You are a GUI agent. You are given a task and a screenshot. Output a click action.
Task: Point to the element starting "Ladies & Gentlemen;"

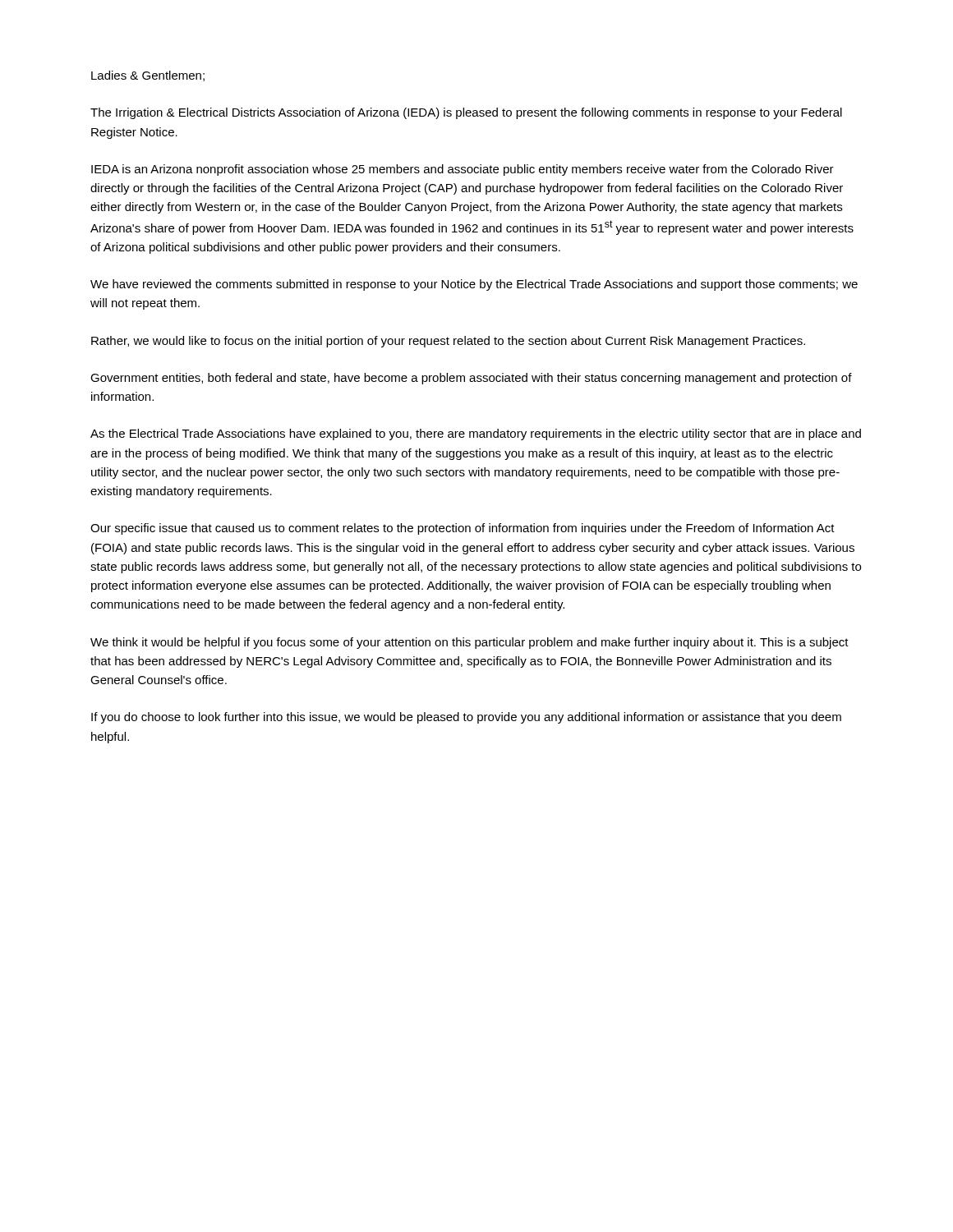coord(148,75)
